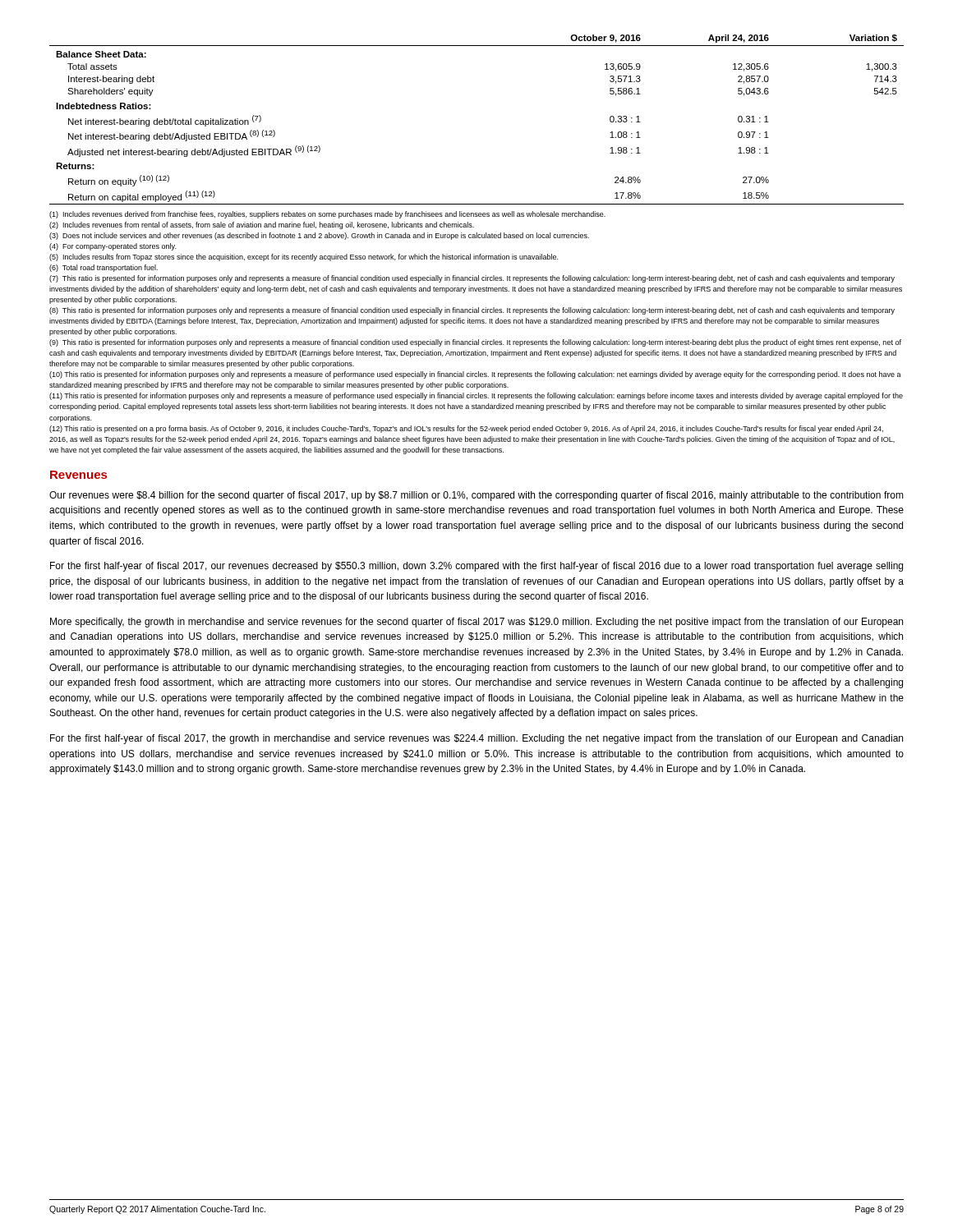Locate the block of text that opens with "Our revenues were"
Screen dimensions: 1232x953
[476, 518]
